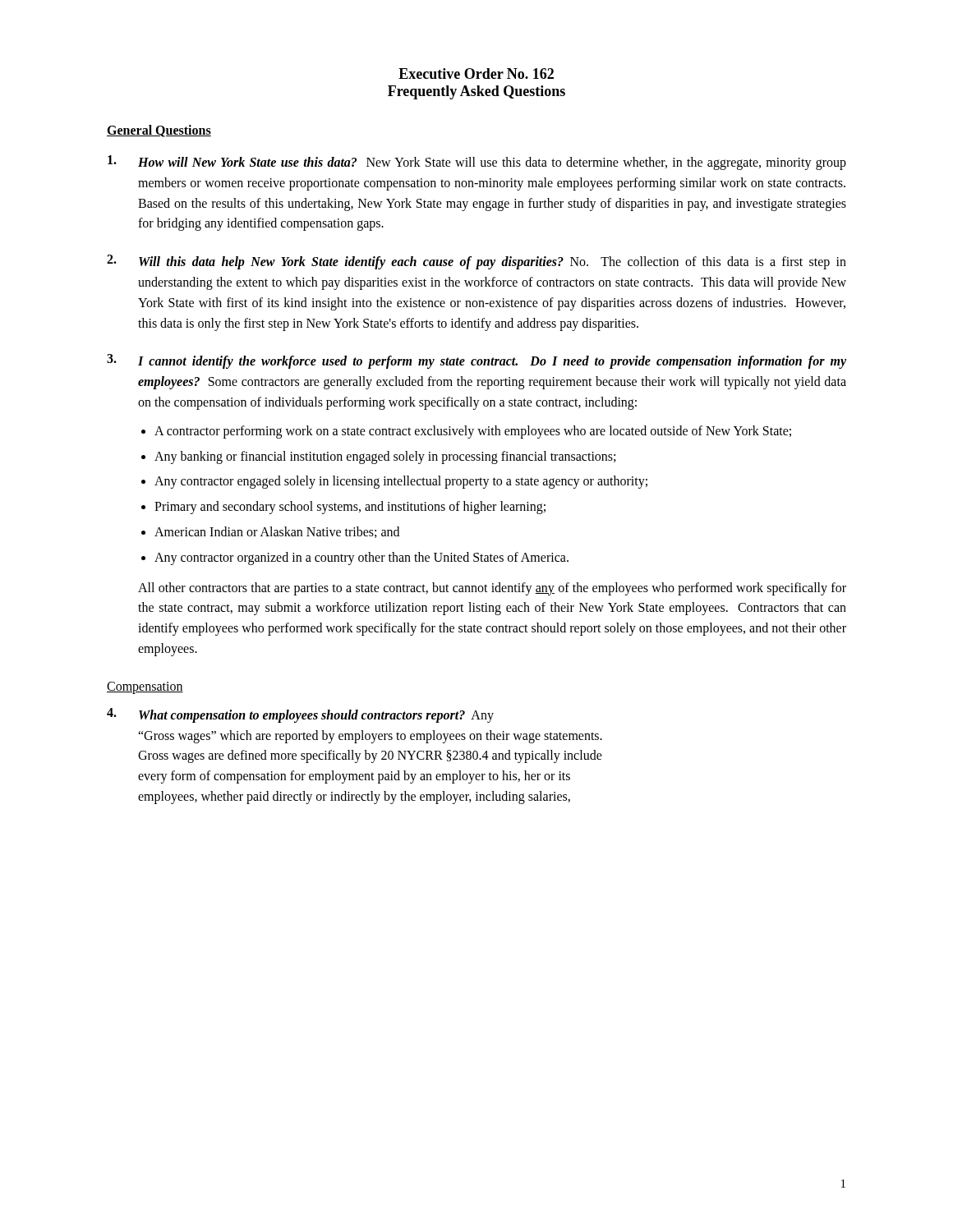
Task: Click the passage that begins "2. Will this data help"
Action: pyautogui.click(x=476, y=293)
